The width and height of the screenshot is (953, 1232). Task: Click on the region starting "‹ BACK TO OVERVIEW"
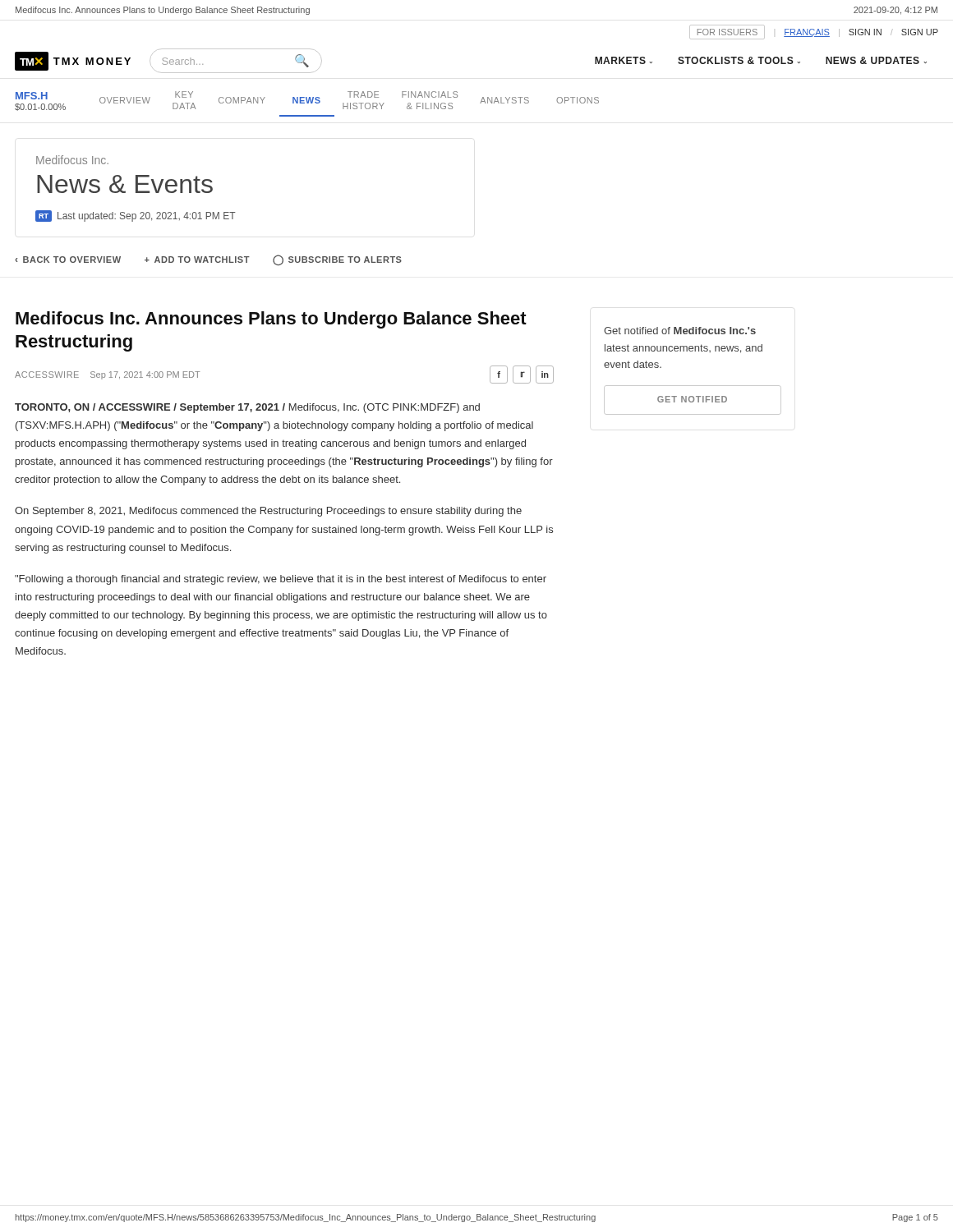(68, 259)
